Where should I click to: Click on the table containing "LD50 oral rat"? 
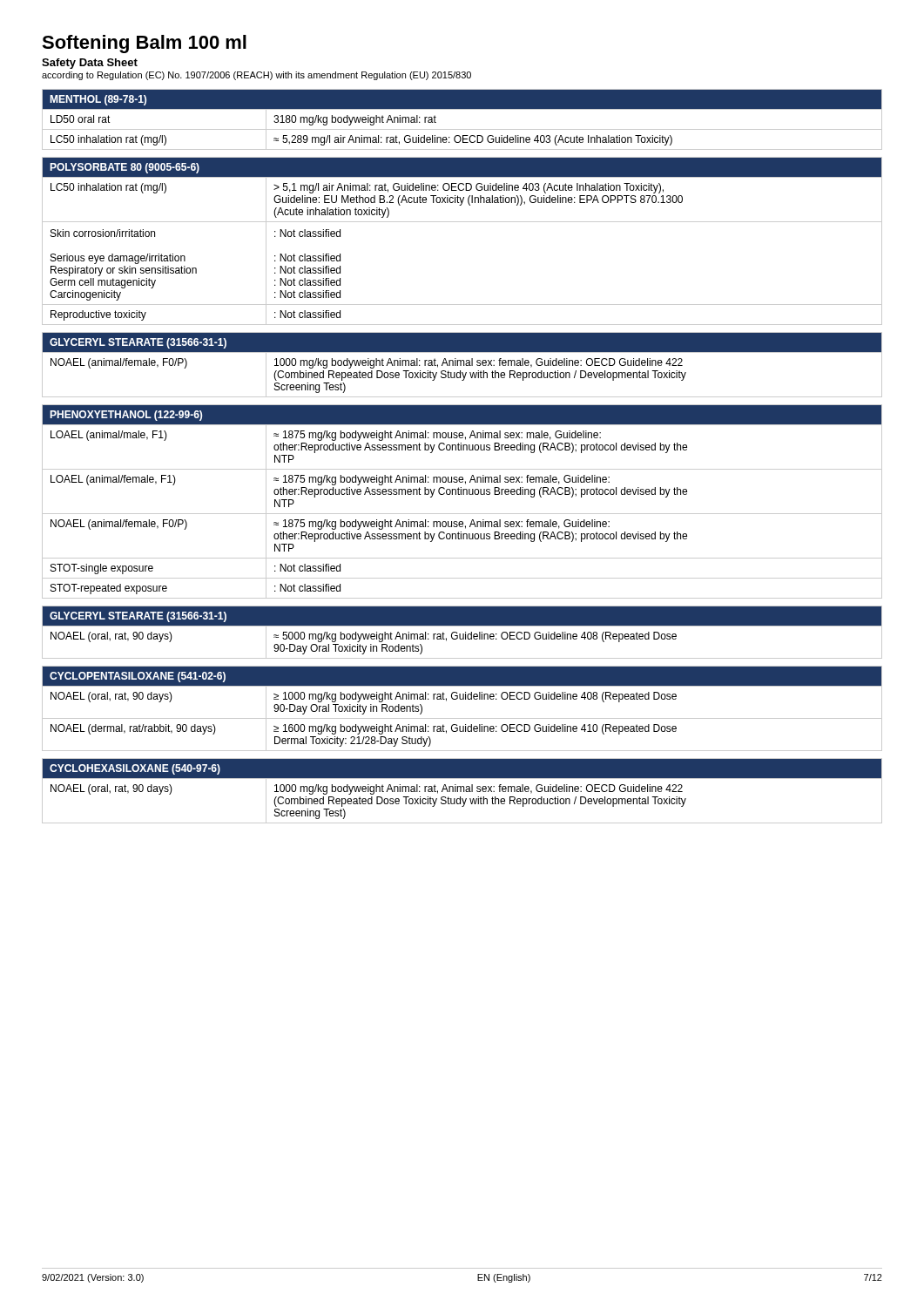[x=462, y=119]
